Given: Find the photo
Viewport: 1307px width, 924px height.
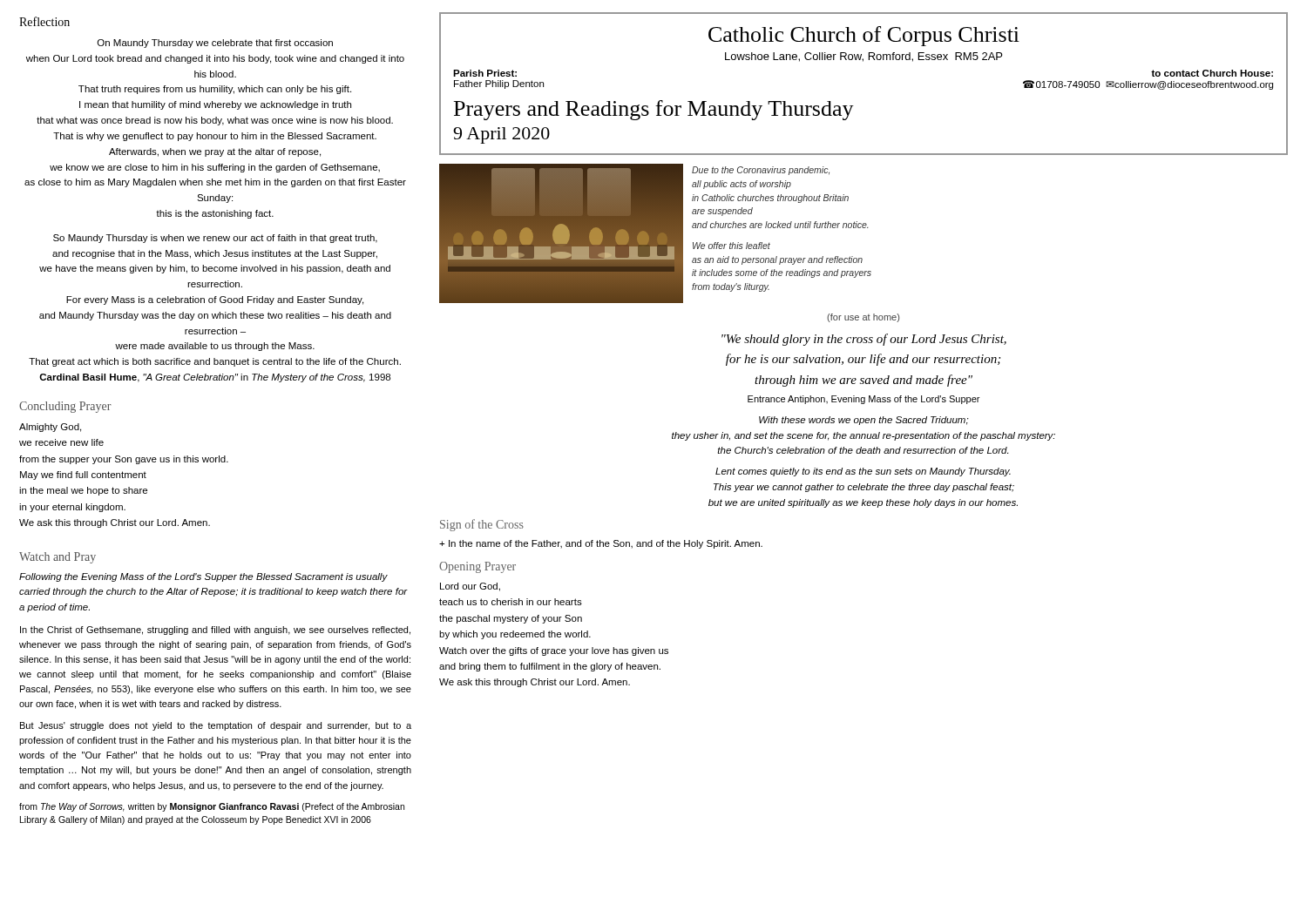Looking at the screenshot, I should [x=561, y=233].
